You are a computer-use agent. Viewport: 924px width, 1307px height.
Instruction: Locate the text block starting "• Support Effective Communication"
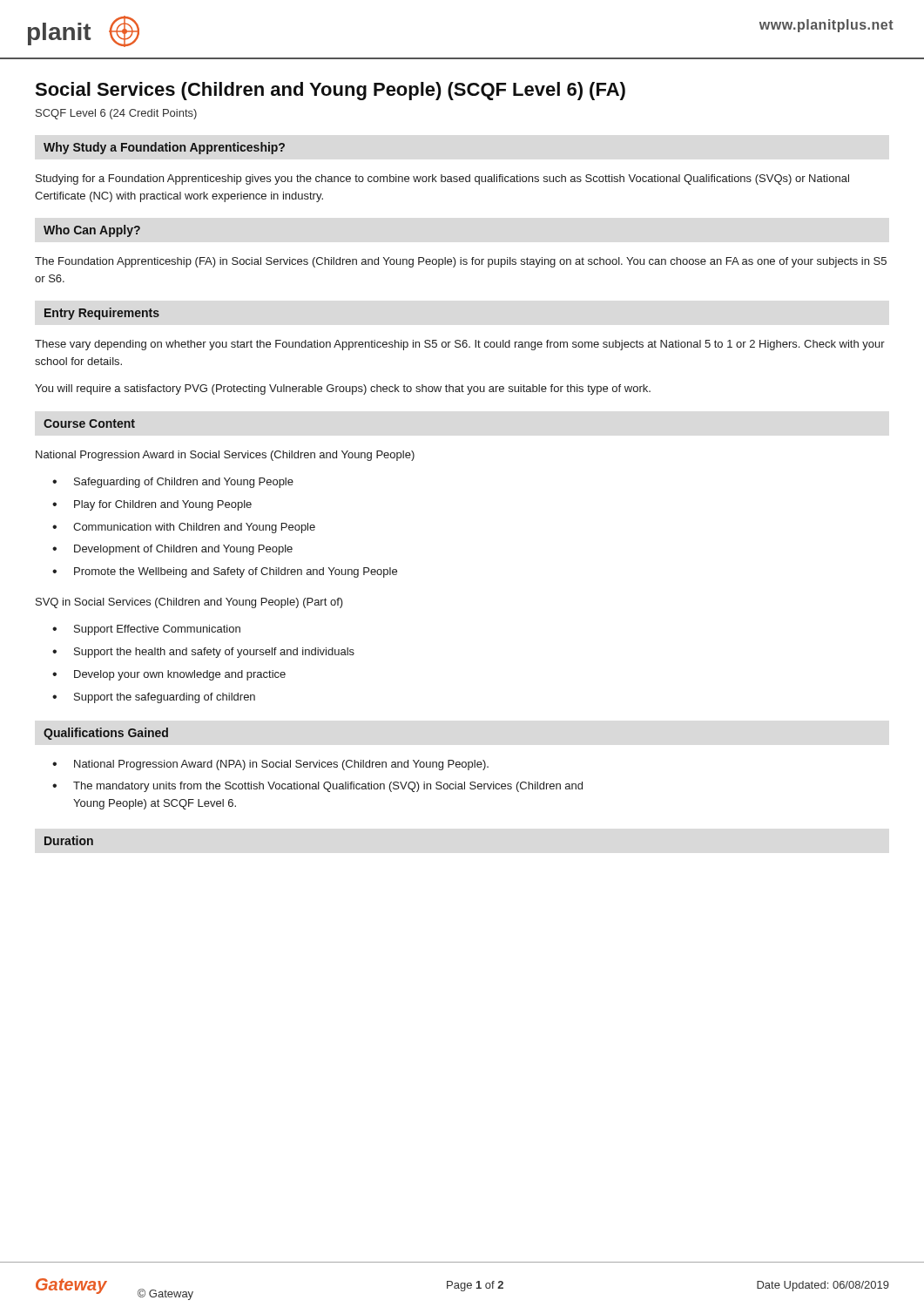147,630
